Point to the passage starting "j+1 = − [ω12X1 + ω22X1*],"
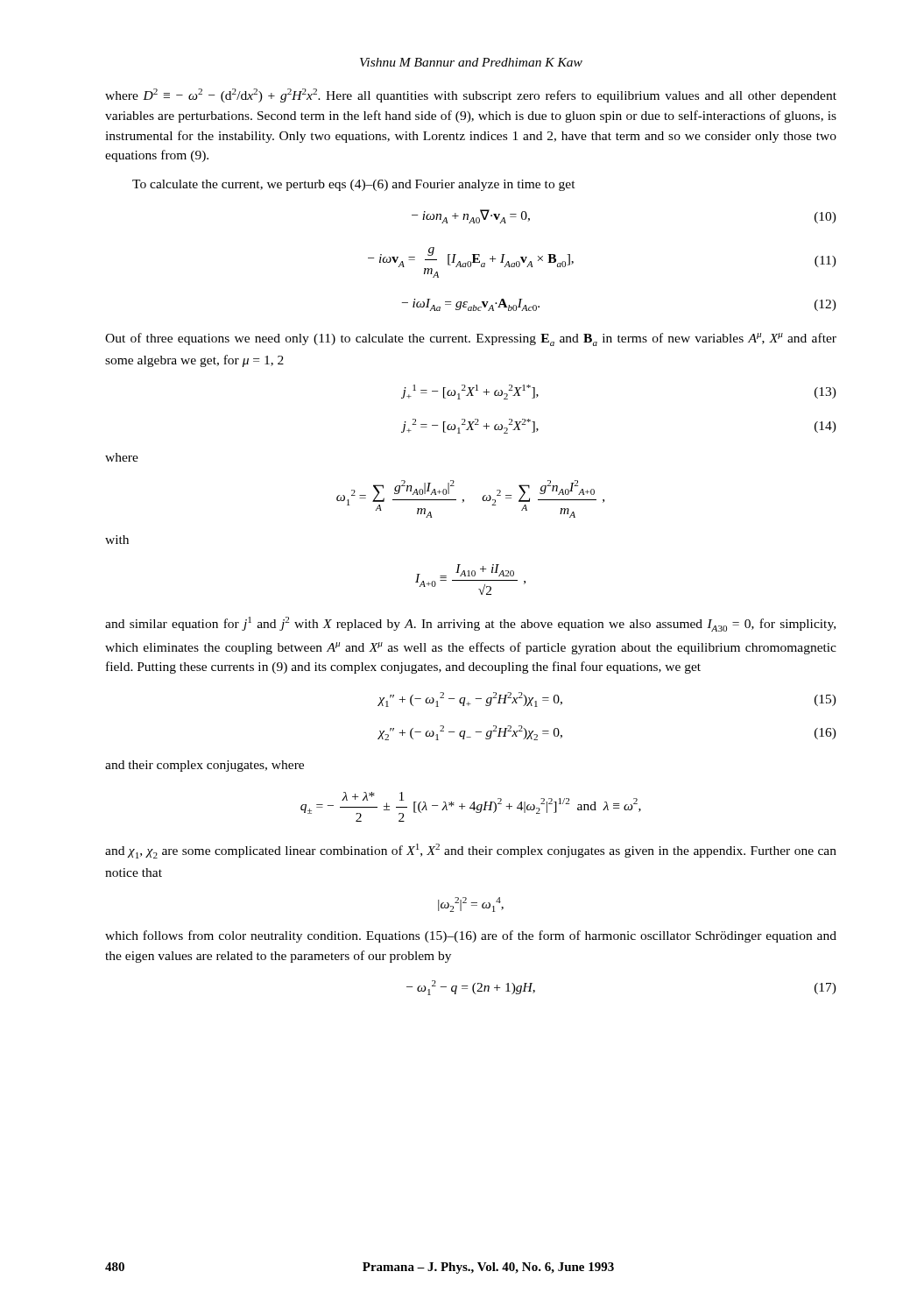The width and height of the screenshot is (924, 1314). [471, 392]
